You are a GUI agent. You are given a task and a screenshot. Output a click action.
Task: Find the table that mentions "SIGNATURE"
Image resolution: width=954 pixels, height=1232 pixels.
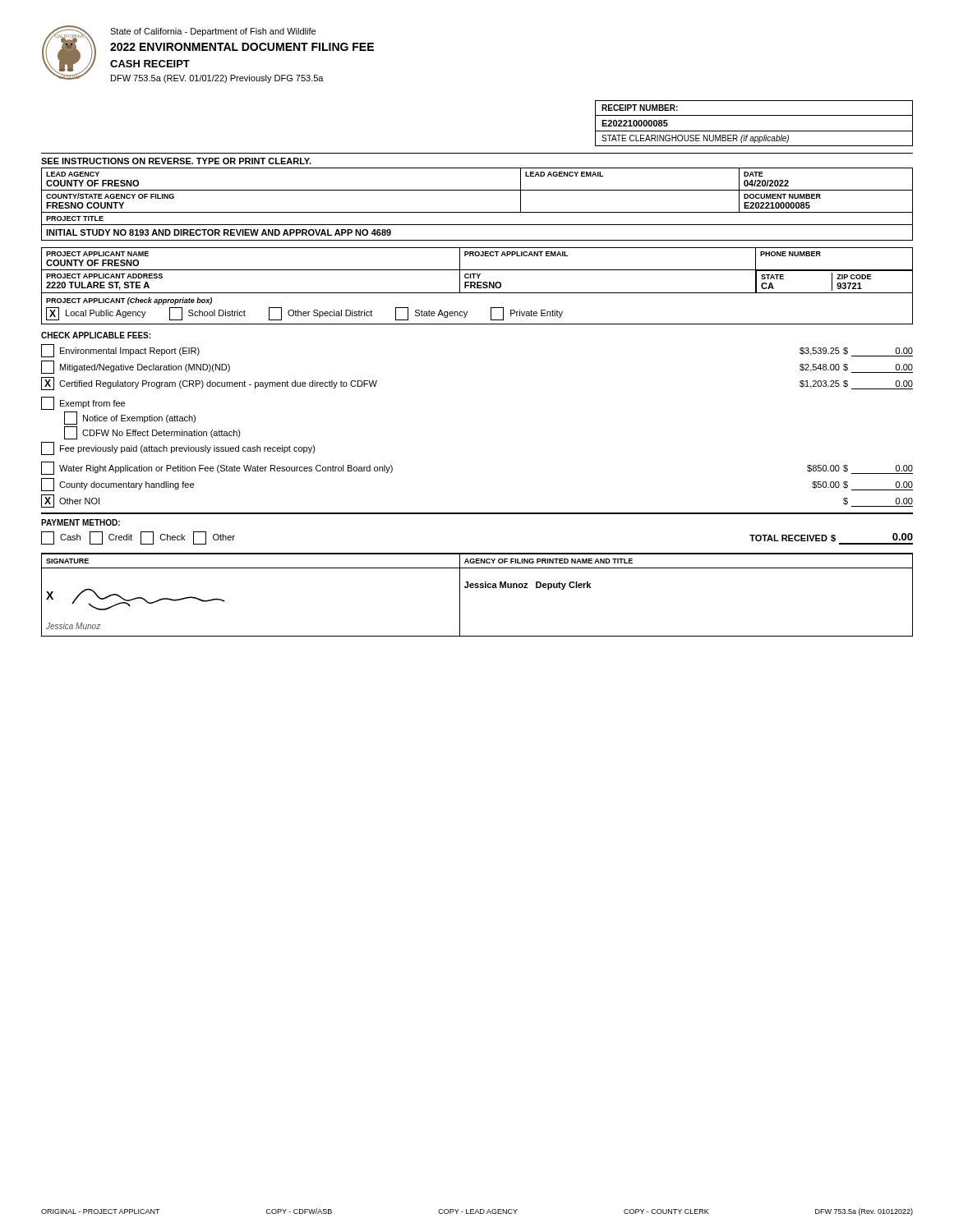477,595
